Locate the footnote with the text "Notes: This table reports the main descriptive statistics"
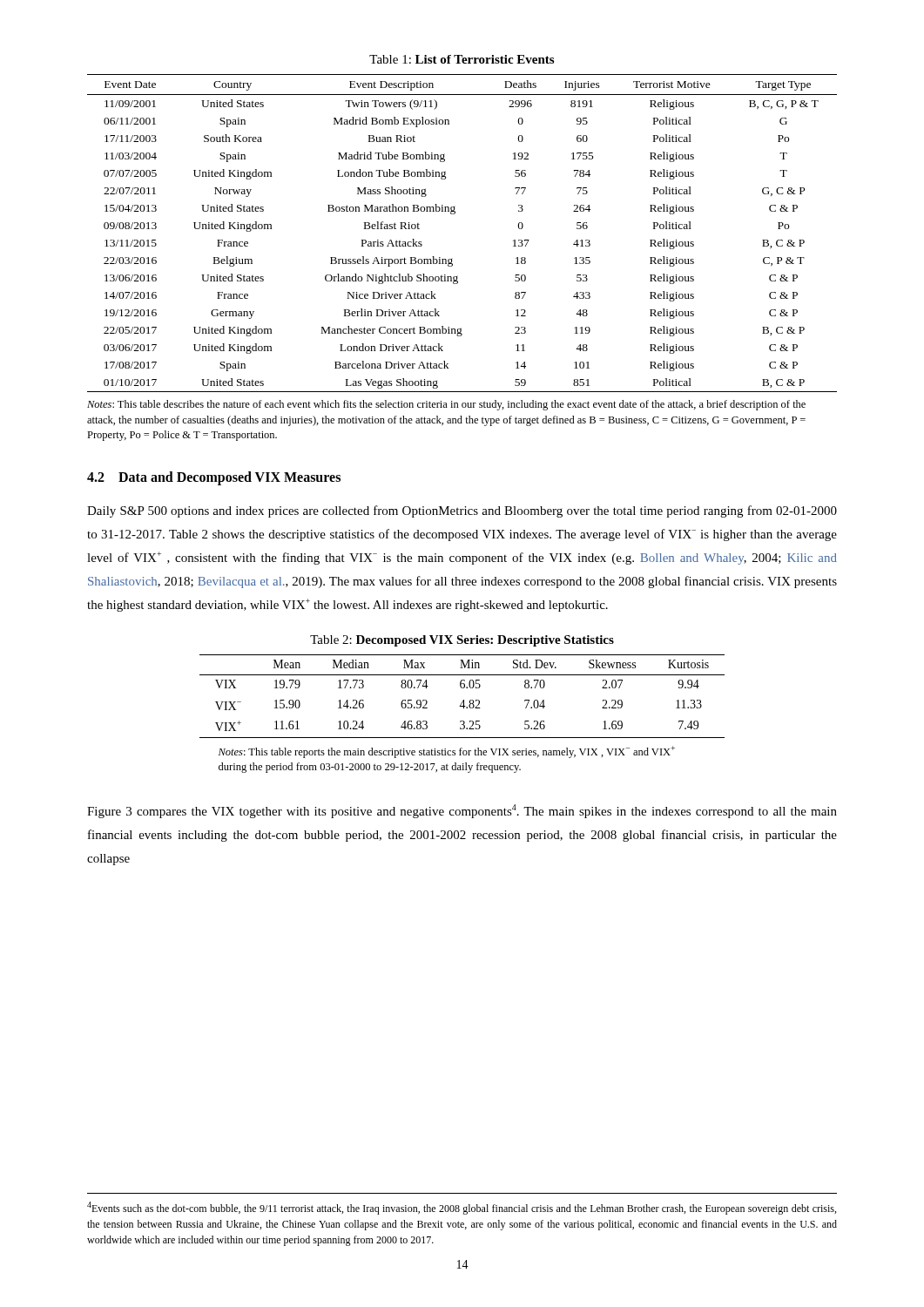The image size is (924, 1307). pyautogui.click(x=447, y=758)
